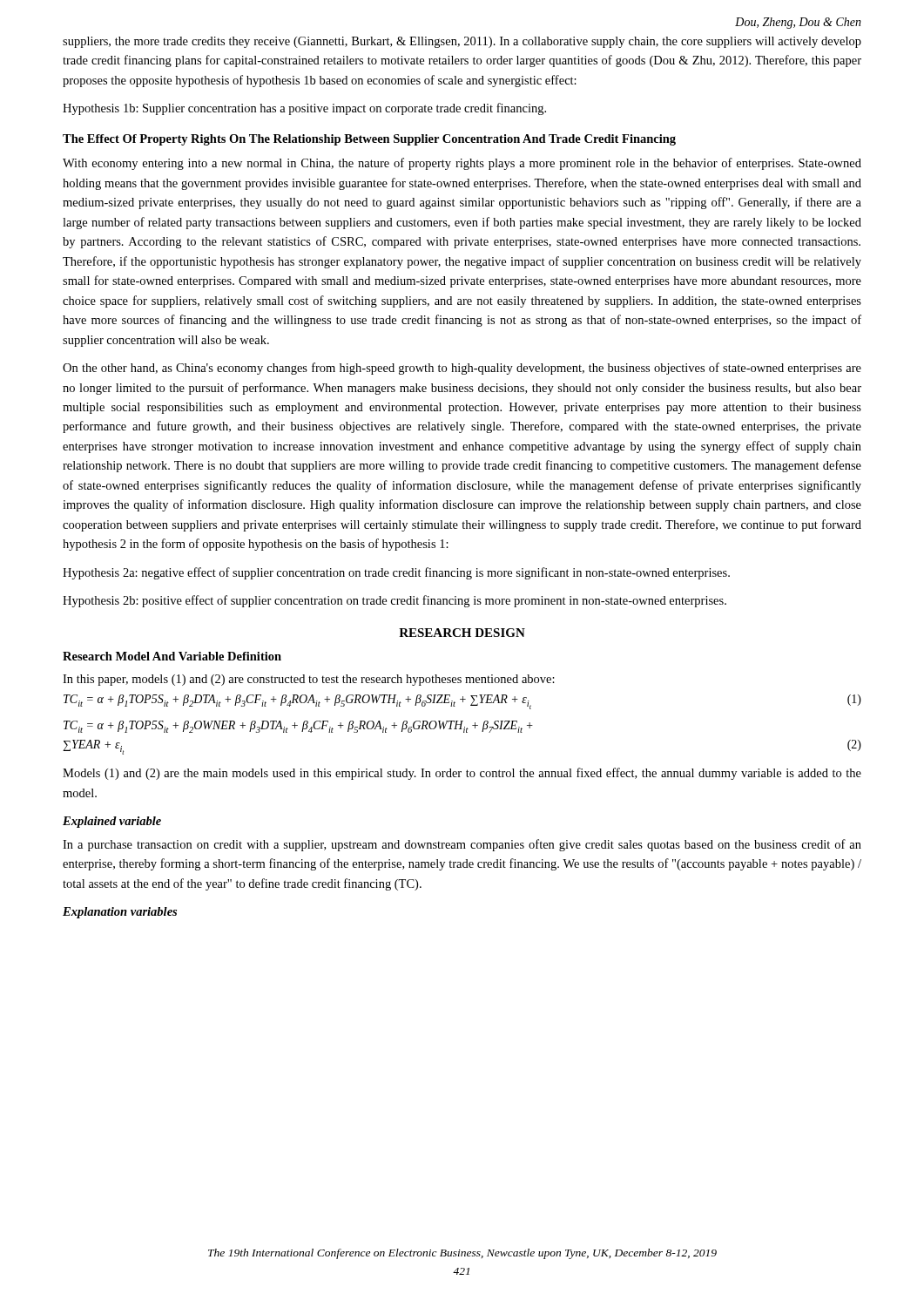Click on the element starting "RESEARCH DESIGN"

click(462, 633)
